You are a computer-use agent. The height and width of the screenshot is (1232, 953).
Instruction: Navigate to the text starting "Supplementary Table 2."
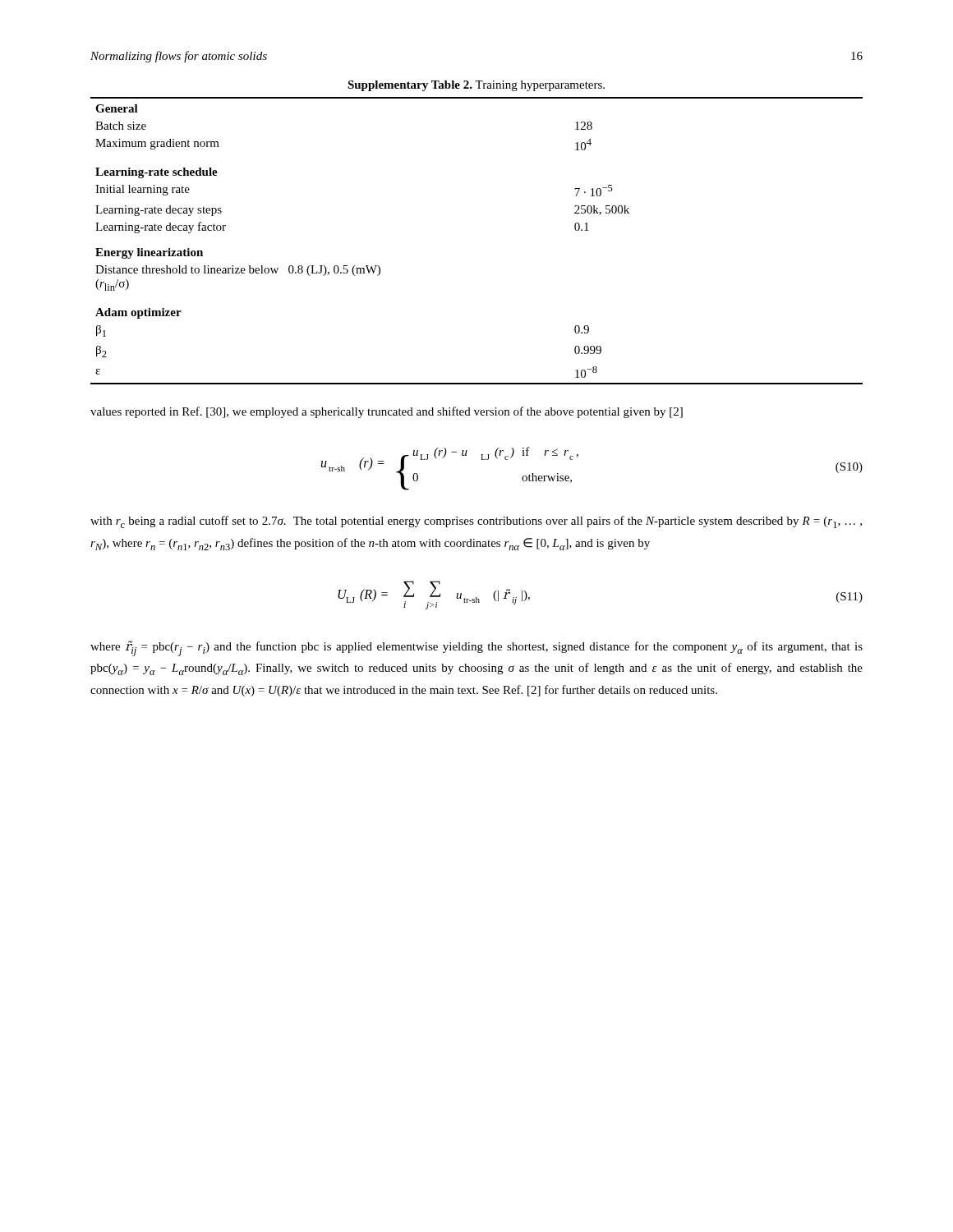coord(476,85)
